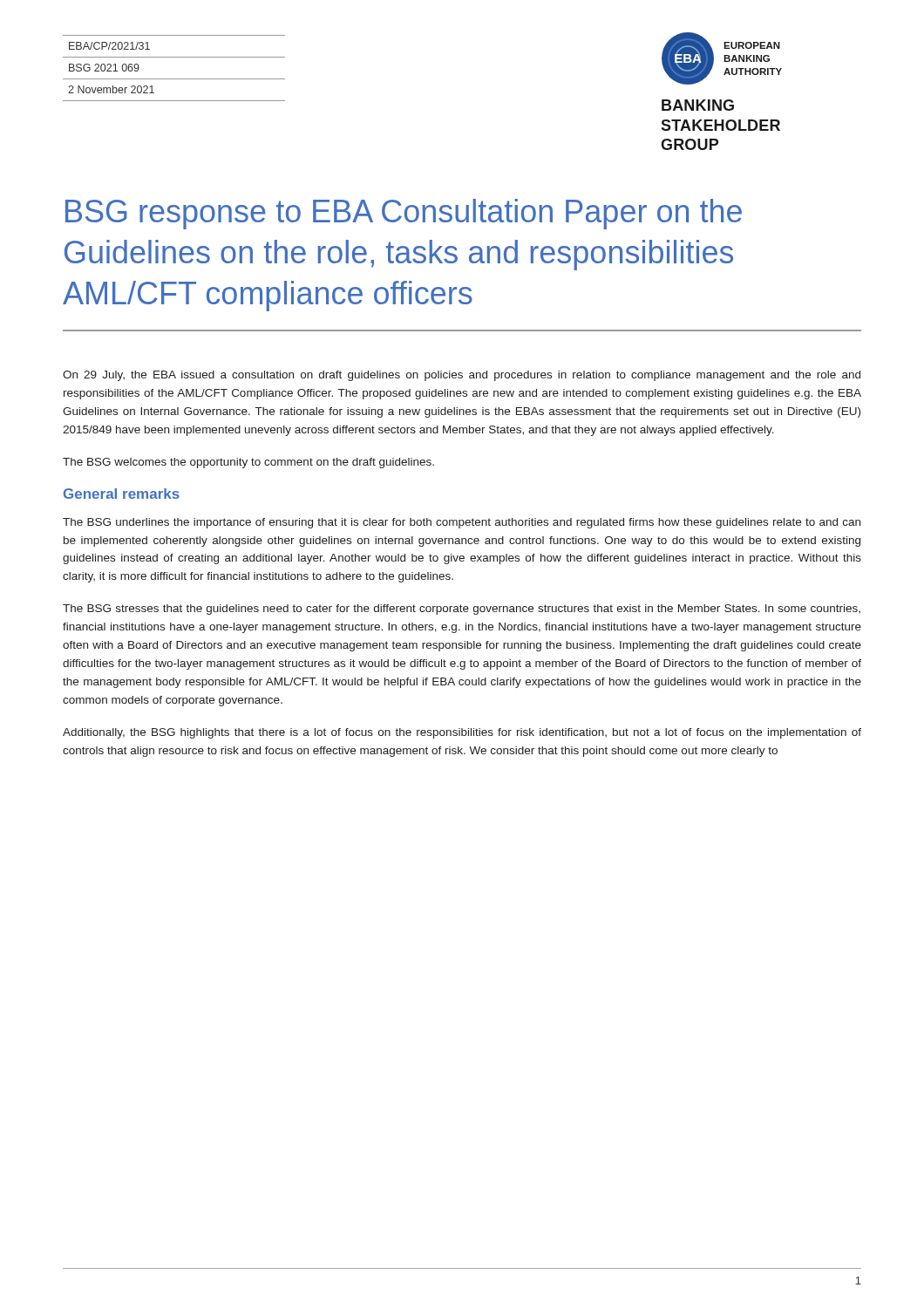This screenshot has height=1308, width=924.
Task: Select the logo
Action: tap(761, 63)
